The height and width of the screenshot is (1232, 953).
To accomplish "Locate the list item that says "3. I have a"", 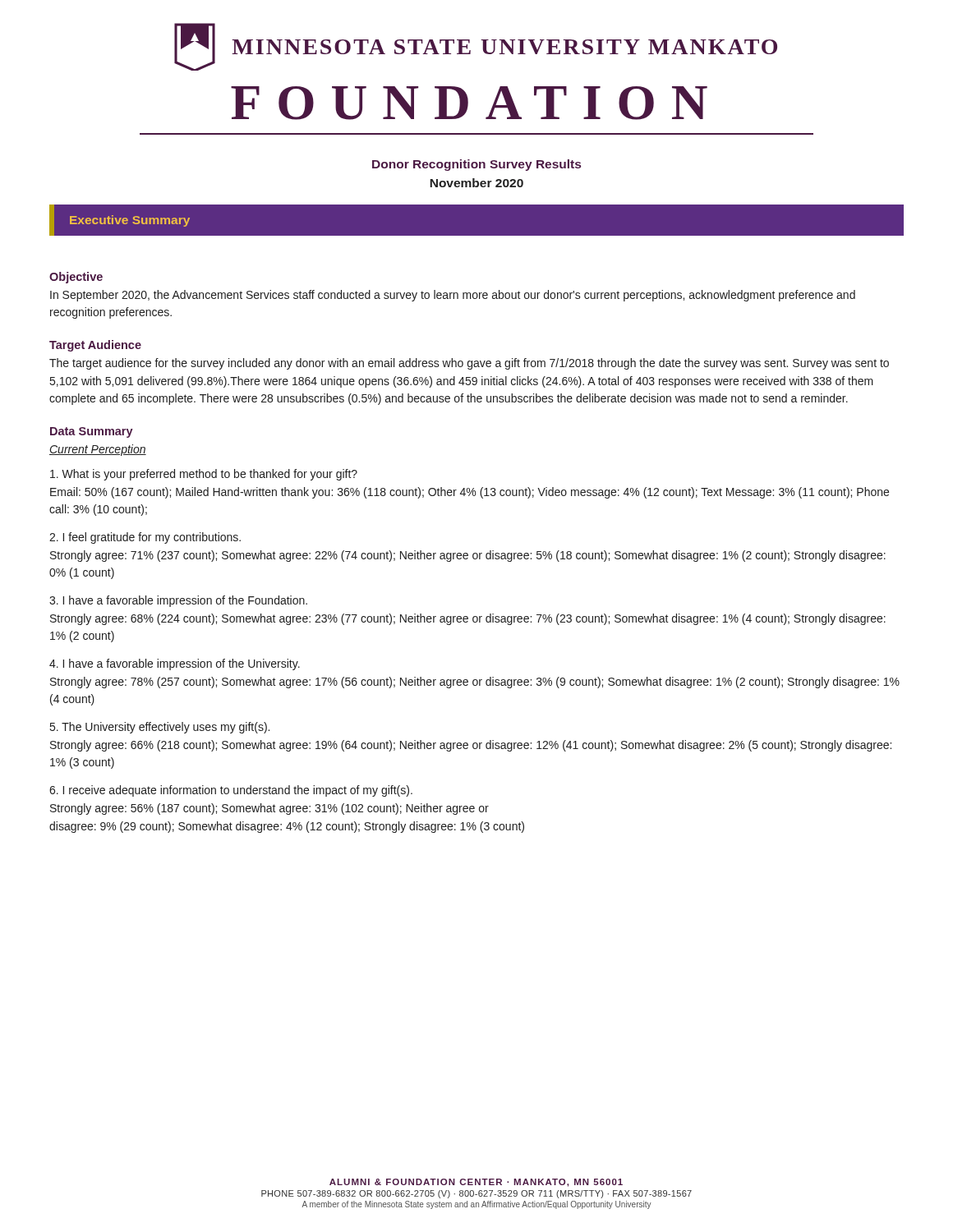I will (x=468, y=618).
